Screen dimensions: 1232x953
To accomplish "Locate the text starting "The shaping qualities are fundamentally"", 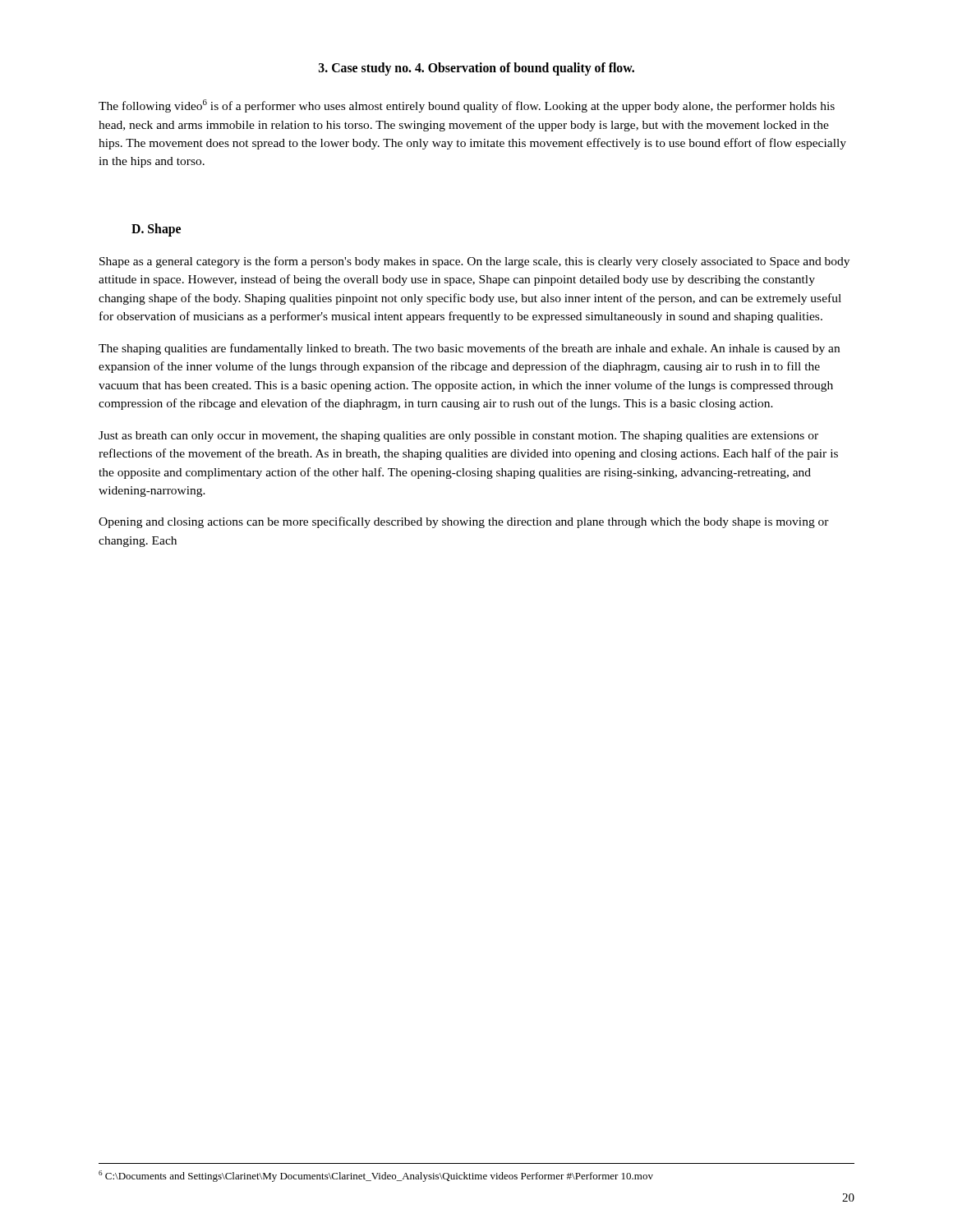I will pos(469,375).
